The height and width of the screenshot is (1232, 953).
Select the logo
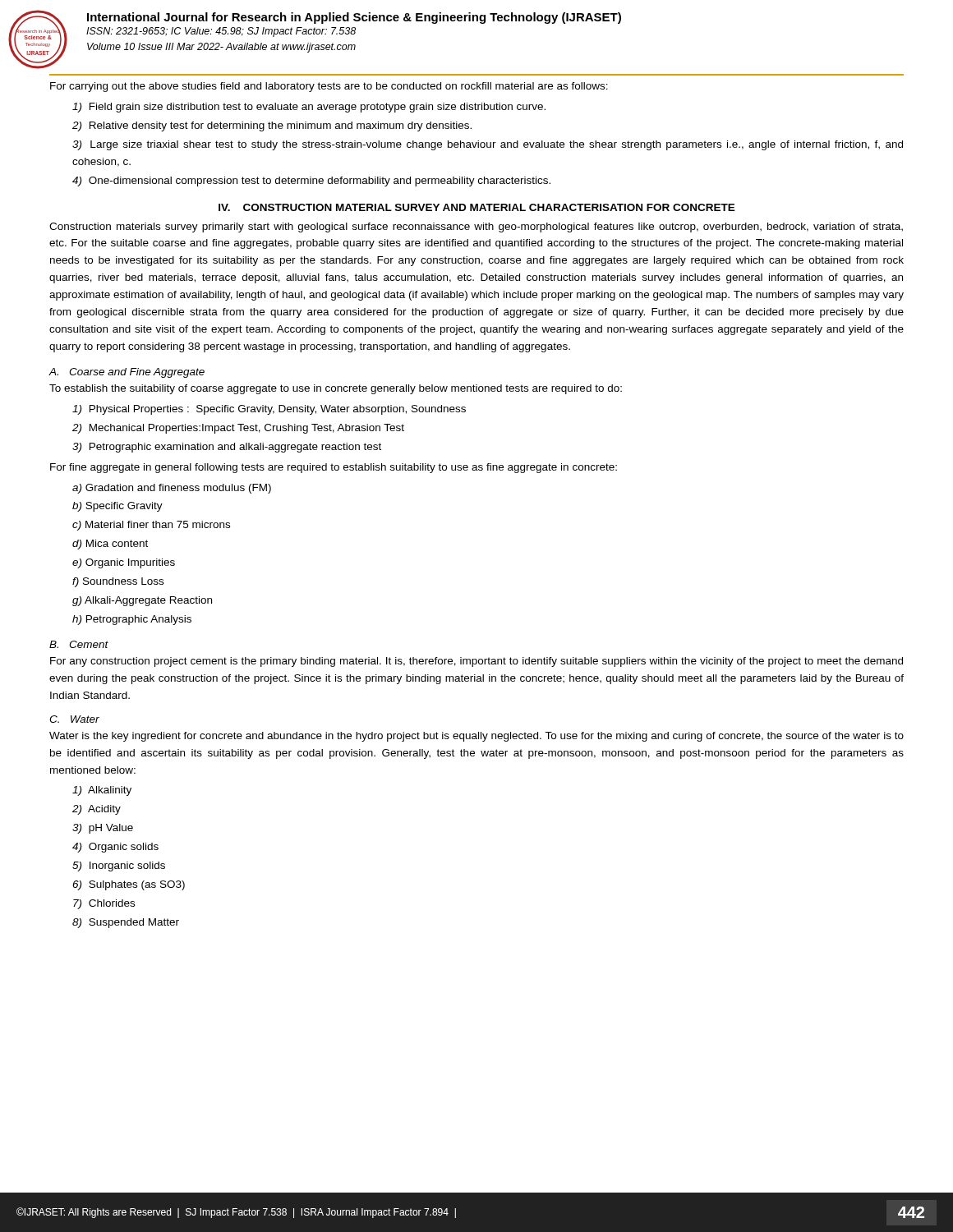click(x=41, y=41)
